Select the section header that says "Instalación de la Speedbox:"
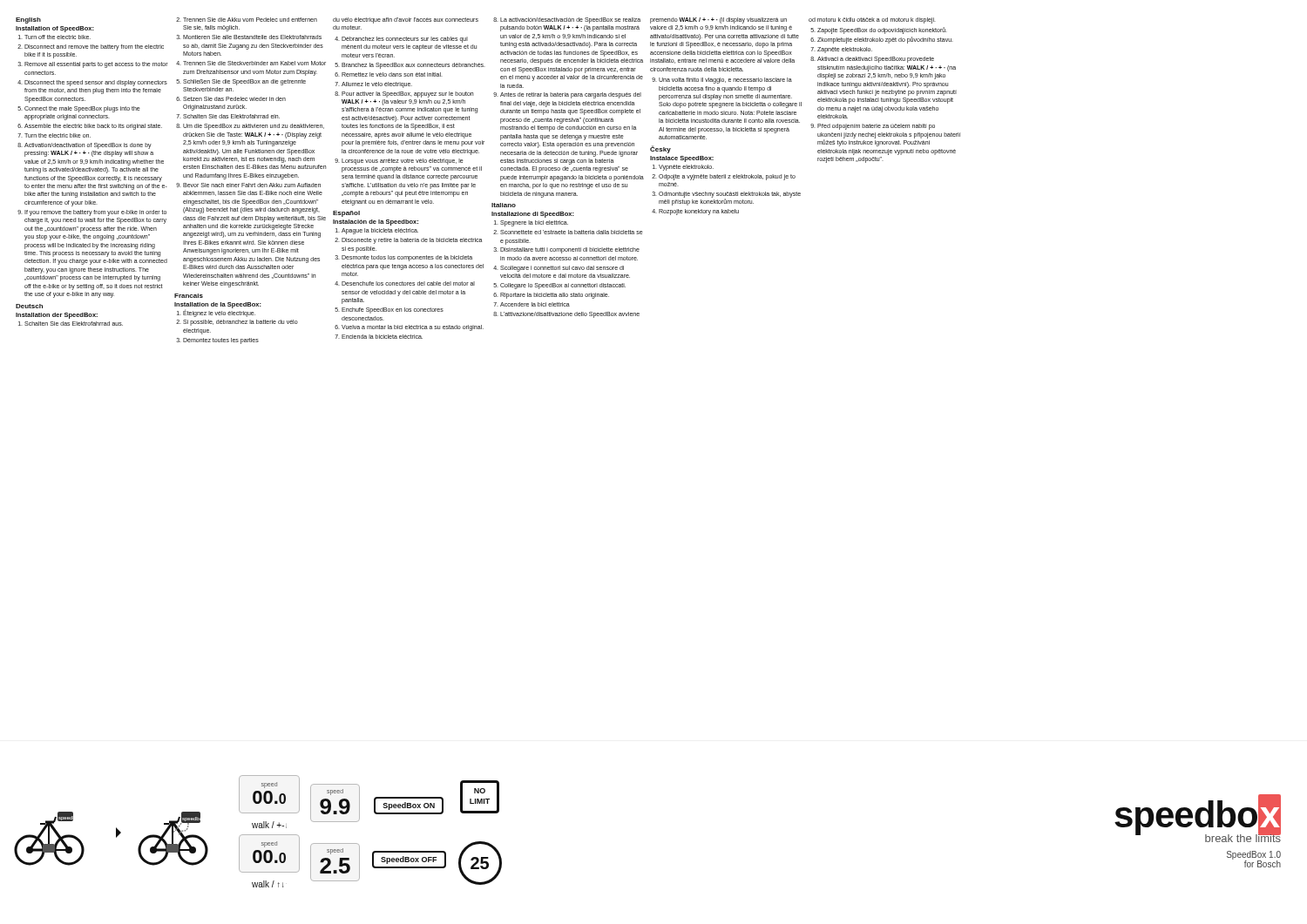 coord(409,222)
